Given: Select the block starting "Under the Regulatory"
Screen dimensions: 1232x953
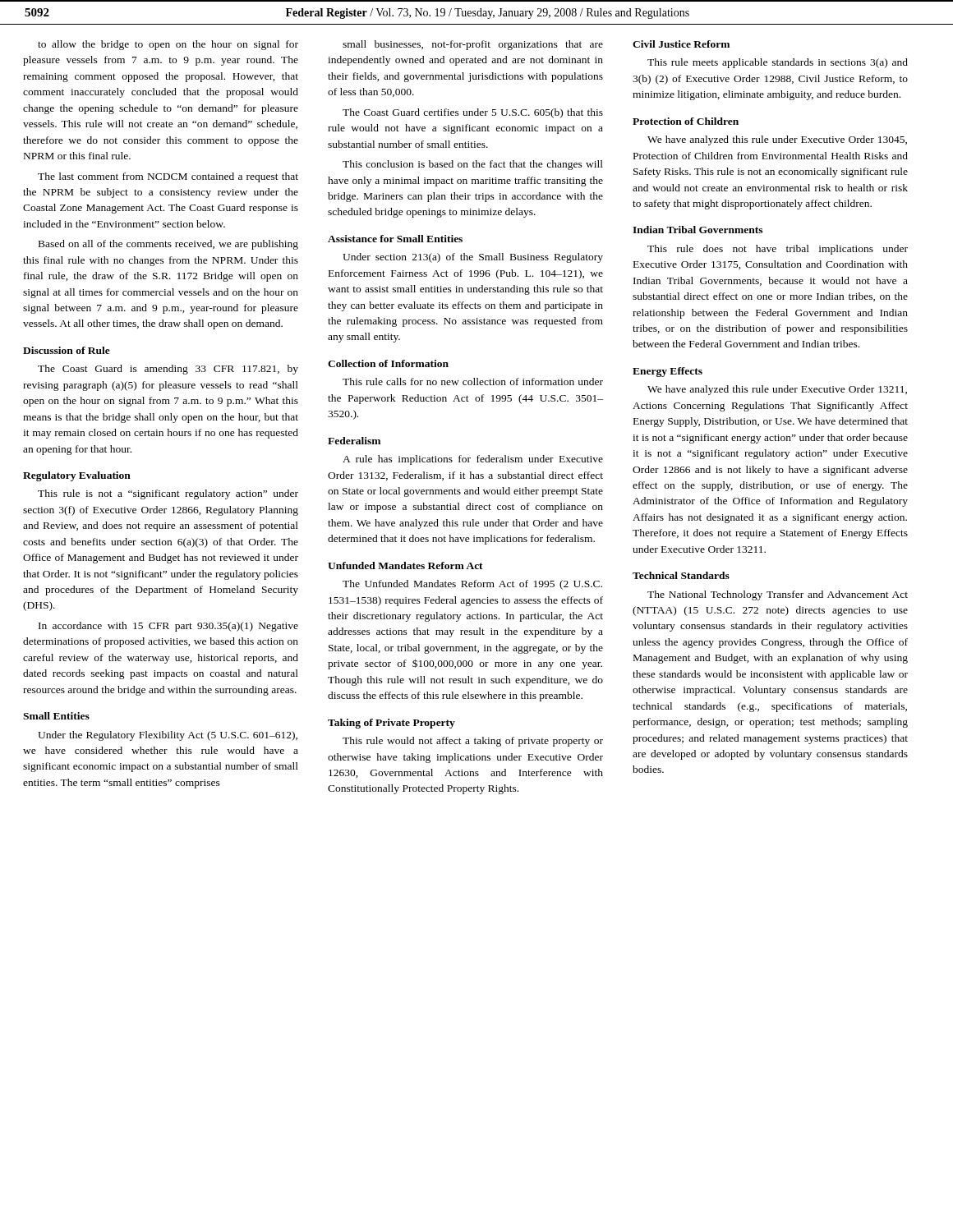Looking at the screenshot, I should coord(161,758).
